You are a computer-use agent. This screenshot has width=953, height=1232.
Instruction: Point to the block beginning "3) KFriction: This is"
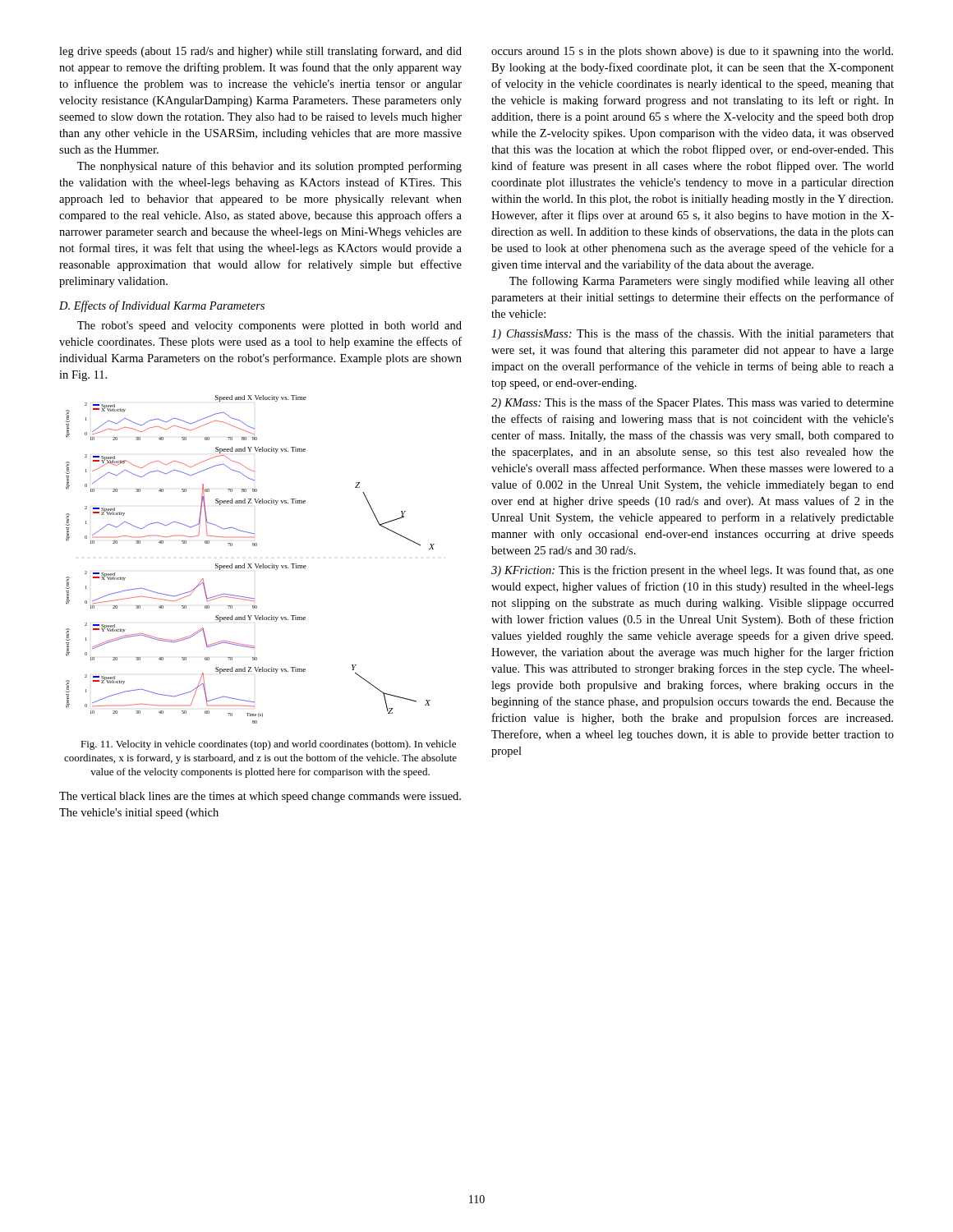[x=693, y=660]
